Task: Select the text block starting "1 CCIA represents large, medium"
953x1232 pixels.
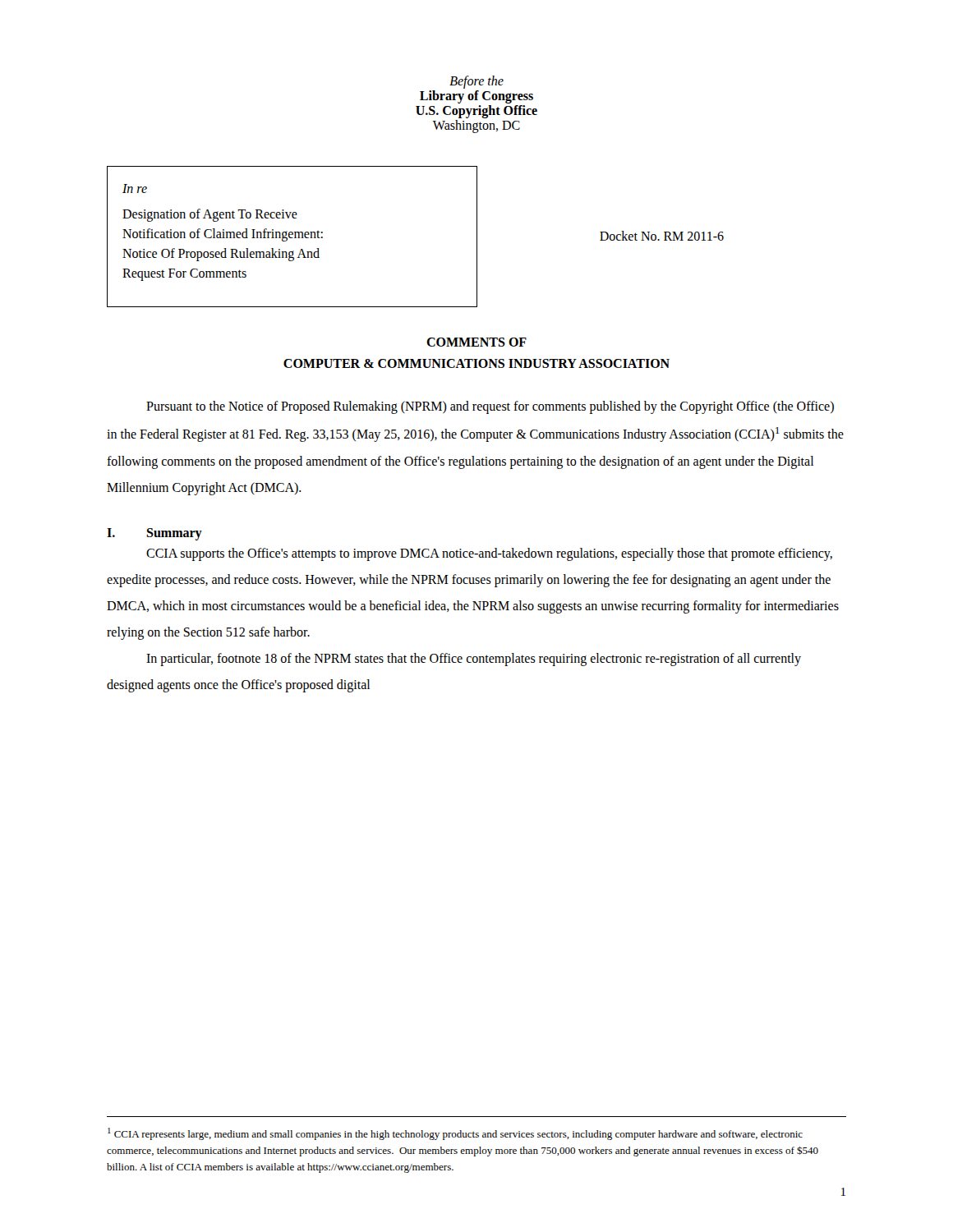Action: [x=463, y=1149]
